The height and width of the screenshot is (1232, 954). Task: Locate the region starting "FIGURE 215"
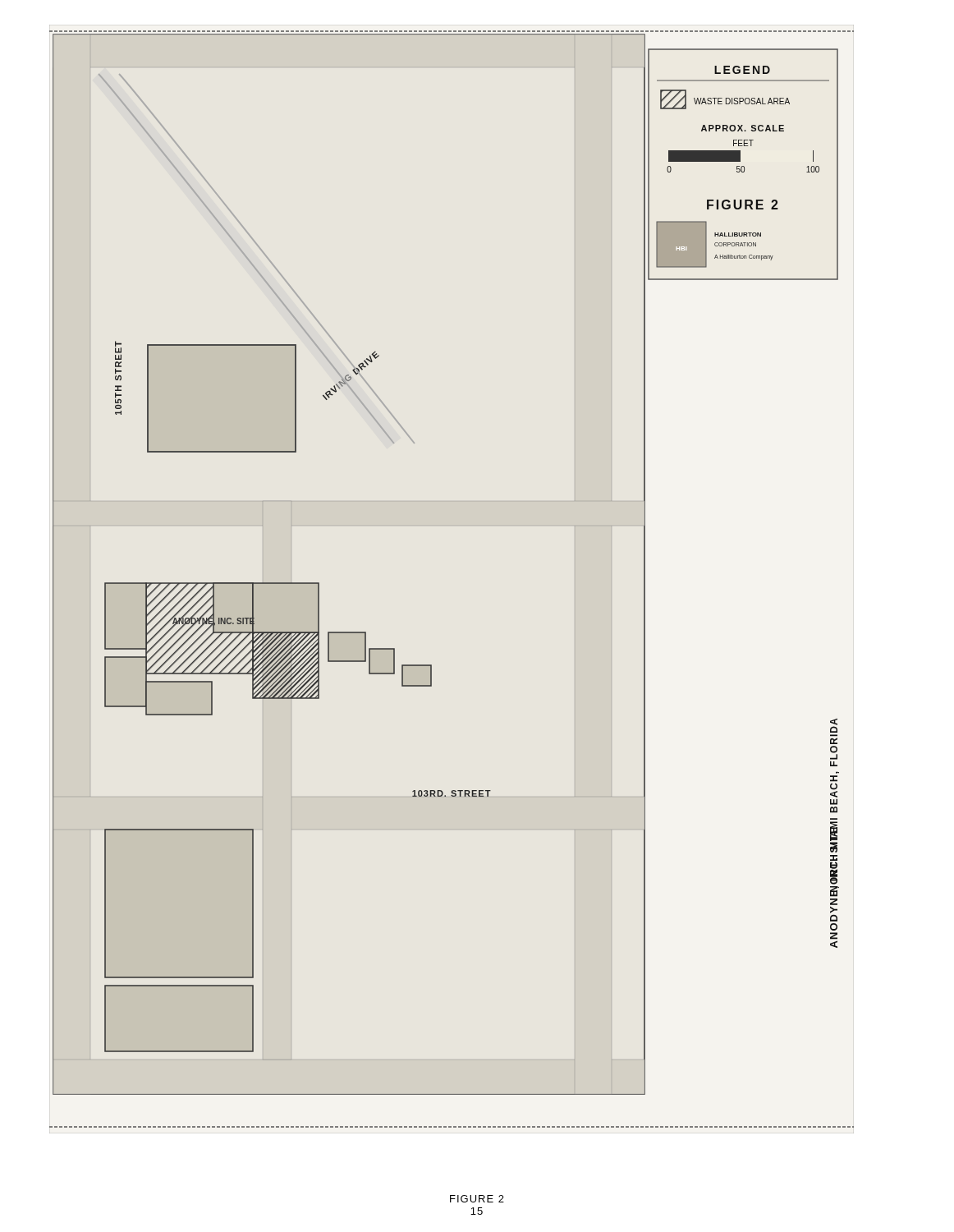pyautogui.click(x=477, y=1205)
